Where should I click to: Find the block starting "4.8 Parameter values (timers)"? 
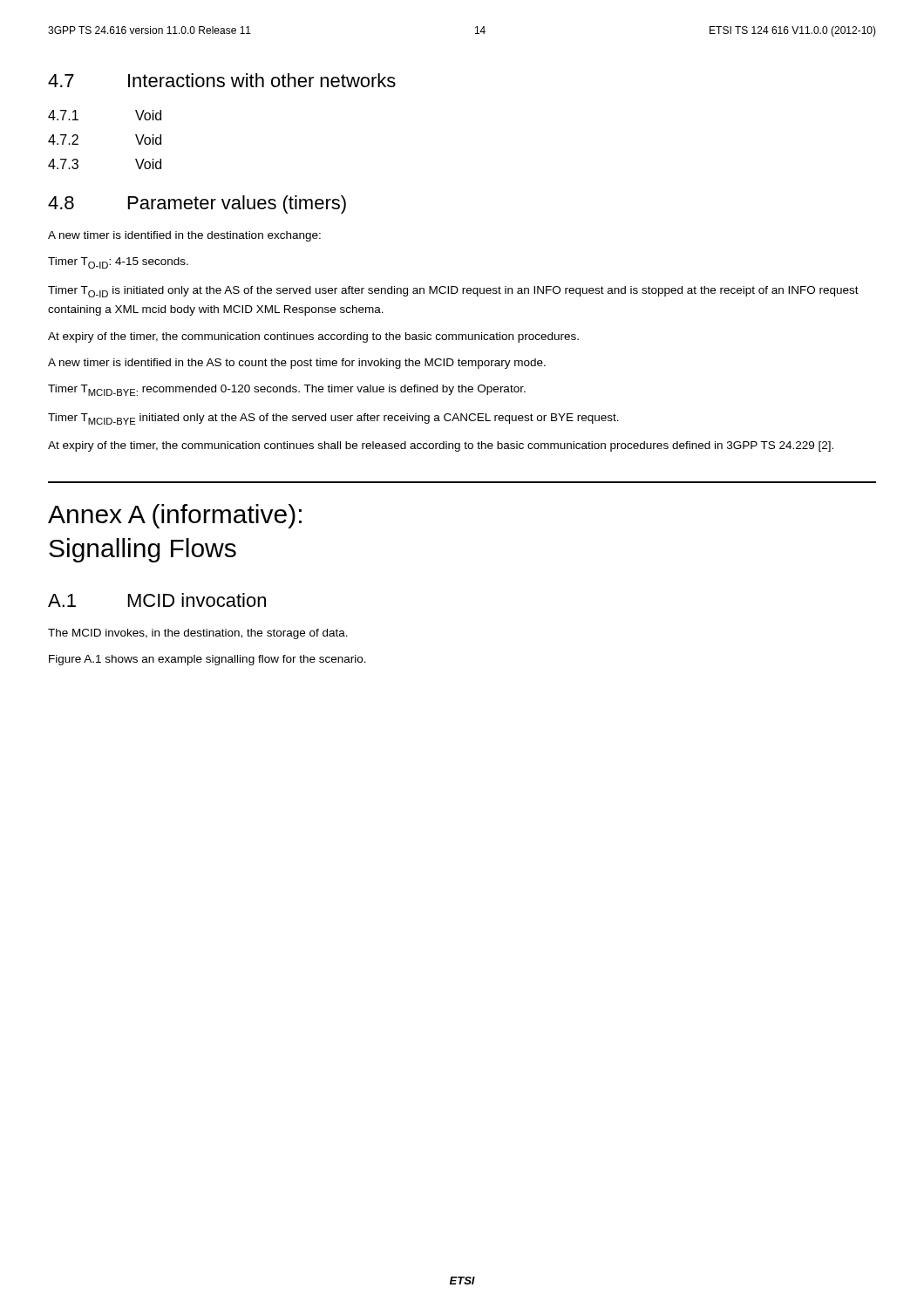click(197, 203)
